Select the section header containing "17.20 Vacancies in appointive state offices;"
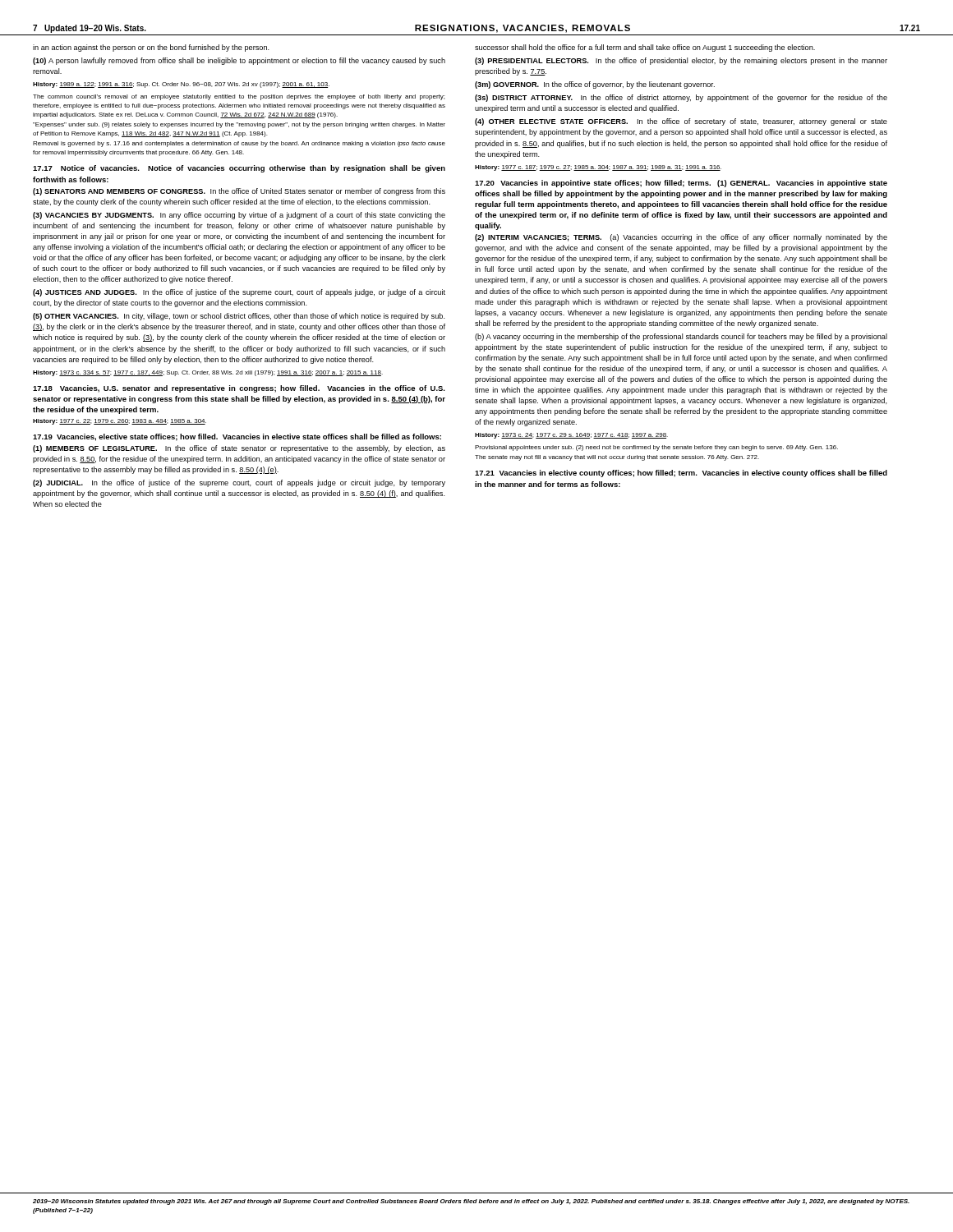The image size is (953, 1232). 681,204
